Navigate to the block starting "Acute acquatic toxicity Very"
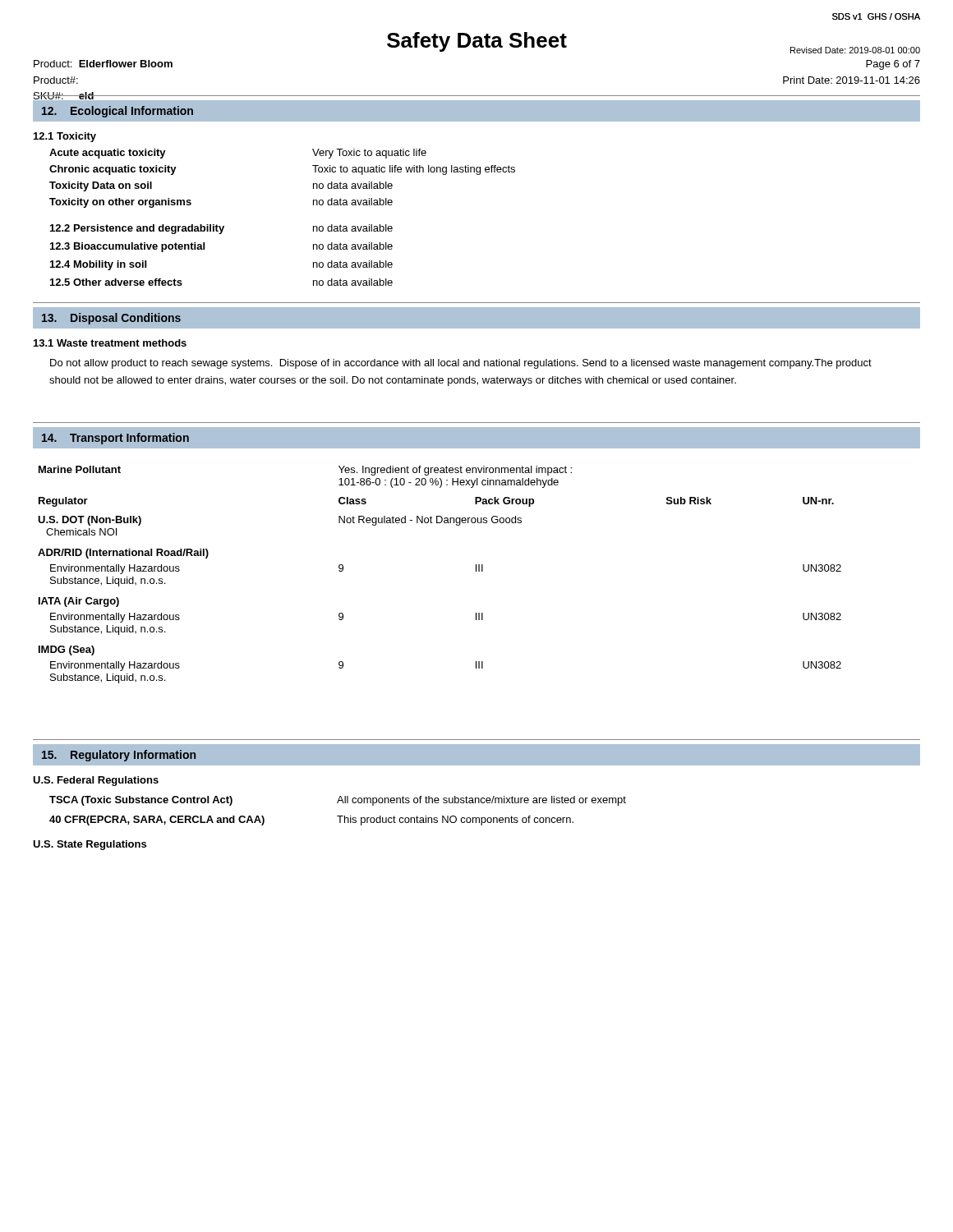The width and height of the screenshot is (953, 1232). point(112,153)
